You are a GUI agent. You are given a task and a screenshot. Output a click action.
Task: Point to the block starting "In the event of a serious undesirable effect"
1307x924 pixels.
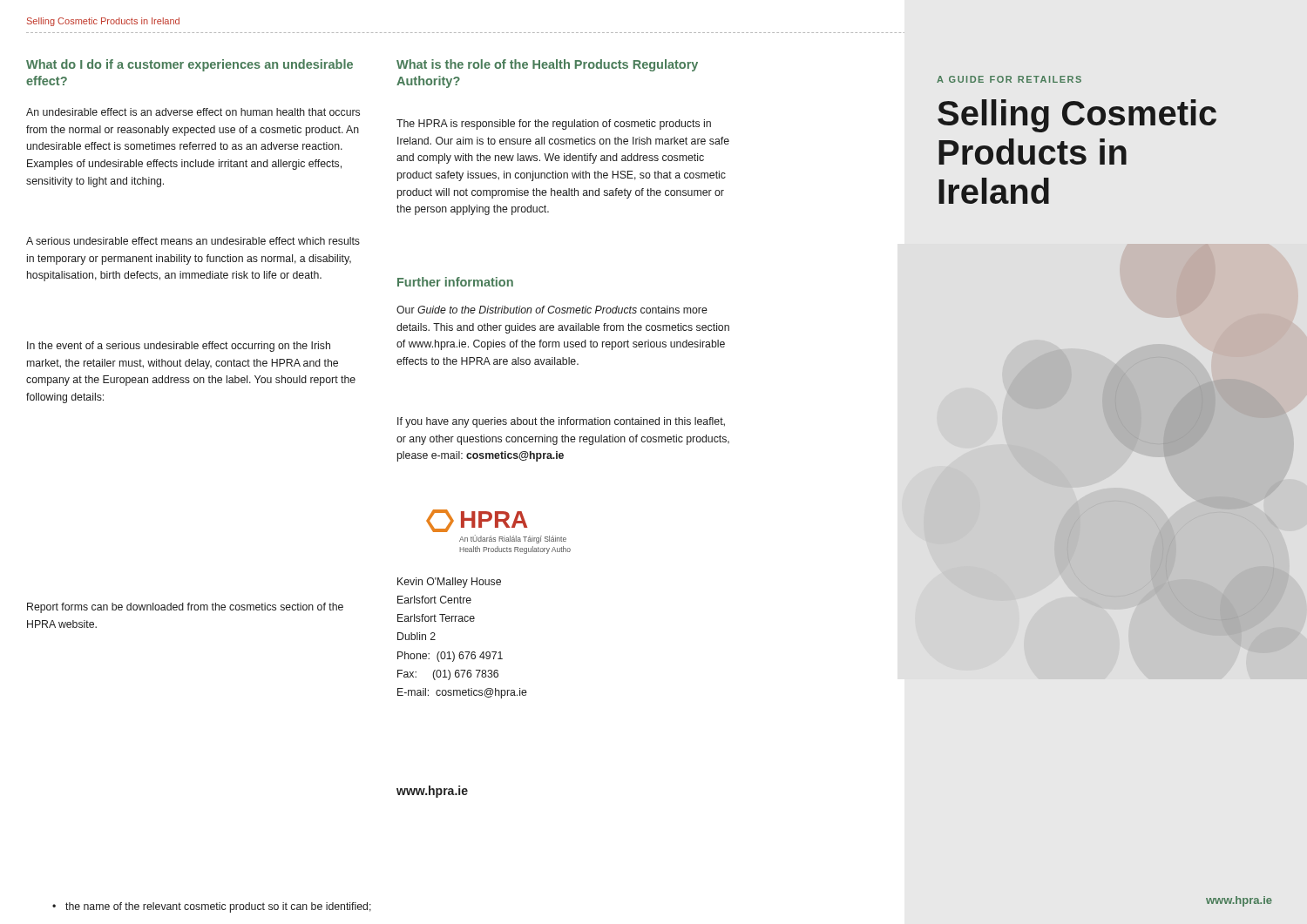(191, 371)
